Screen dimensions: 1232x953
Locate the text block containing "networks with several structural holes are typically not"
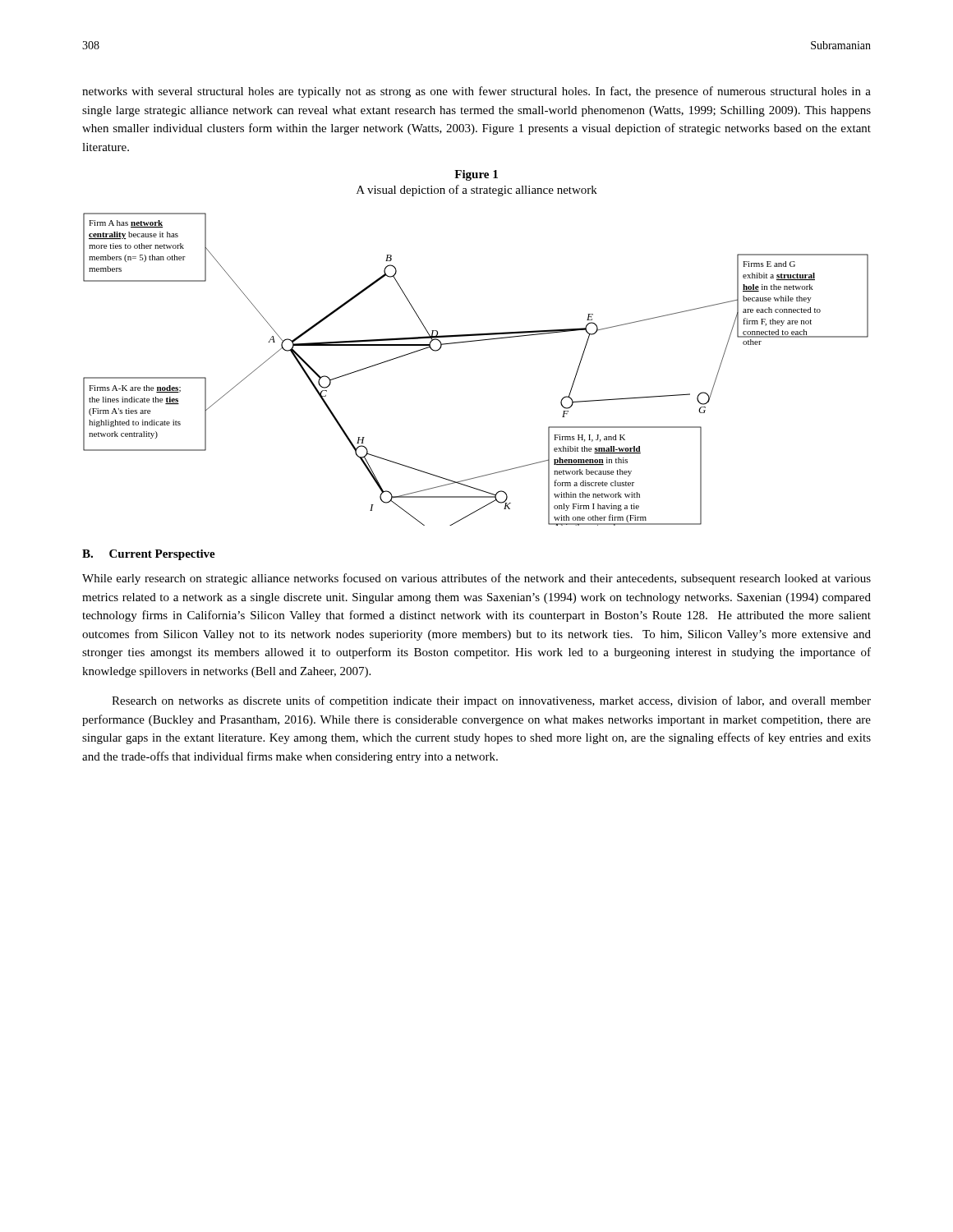click(476, 119)
